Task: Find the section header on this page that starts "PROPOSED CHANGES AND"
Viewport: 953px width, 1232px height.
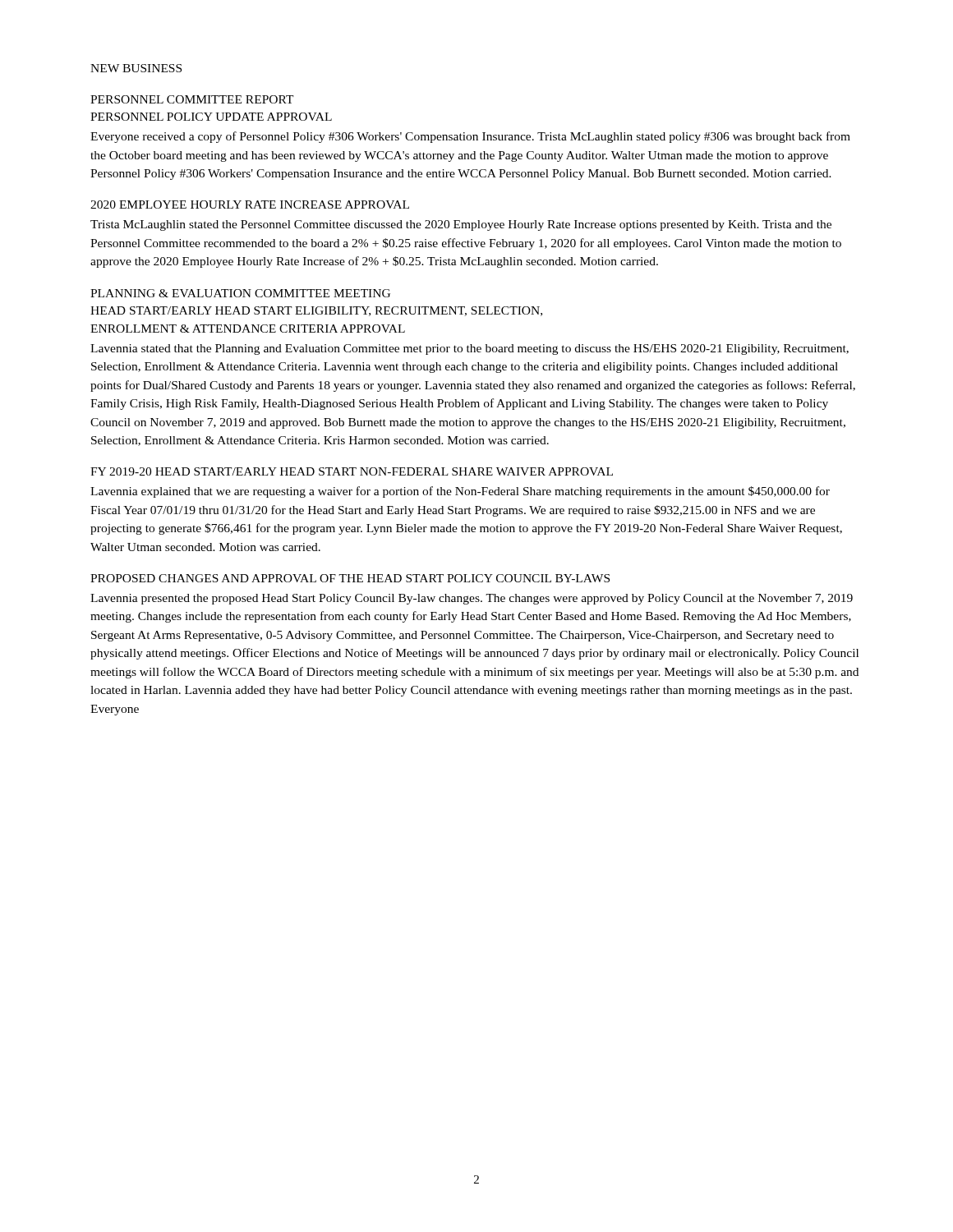Action: 350,578
